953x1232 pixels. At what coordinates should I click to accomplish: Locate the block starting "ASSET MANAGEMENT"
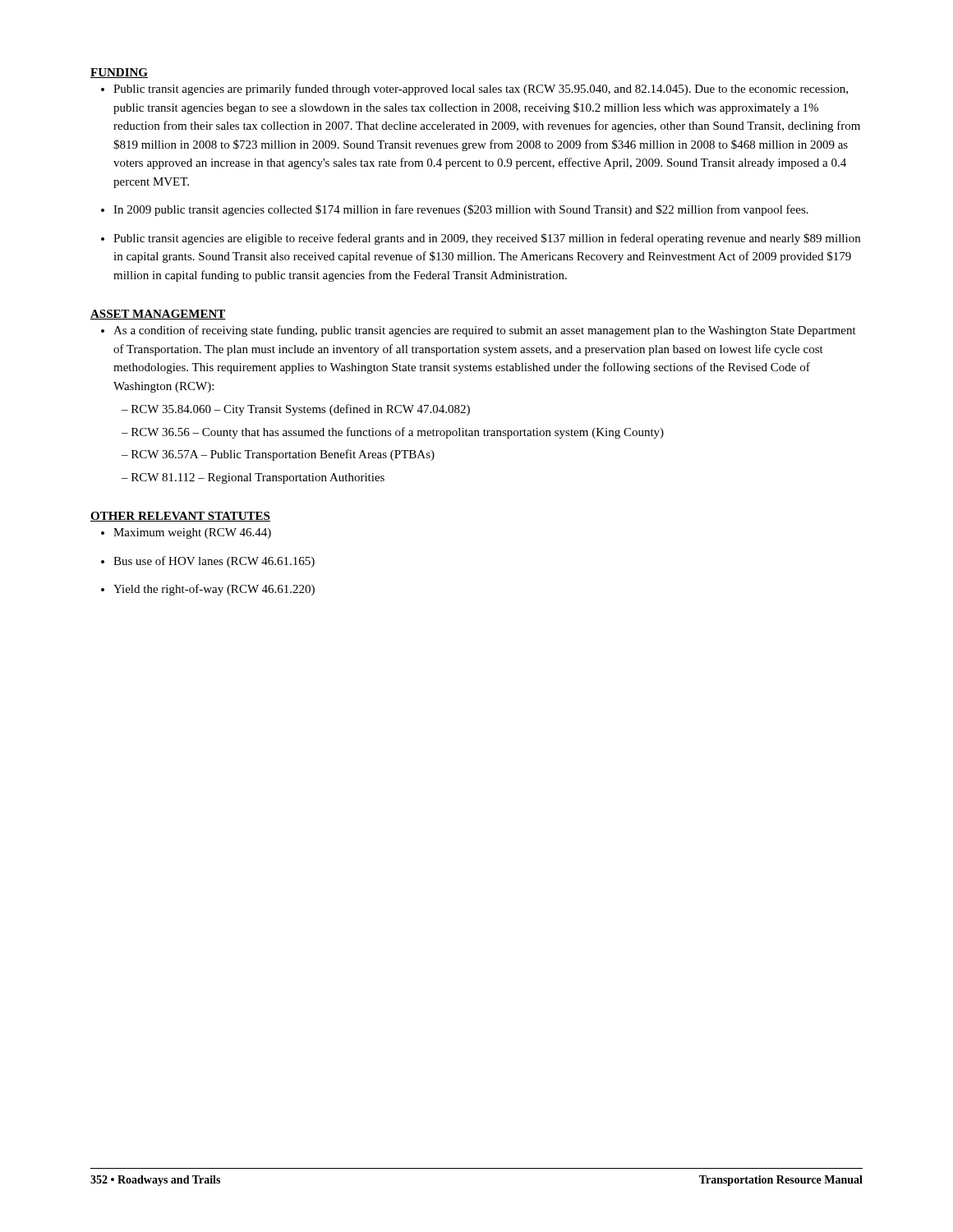click(158, 314)
